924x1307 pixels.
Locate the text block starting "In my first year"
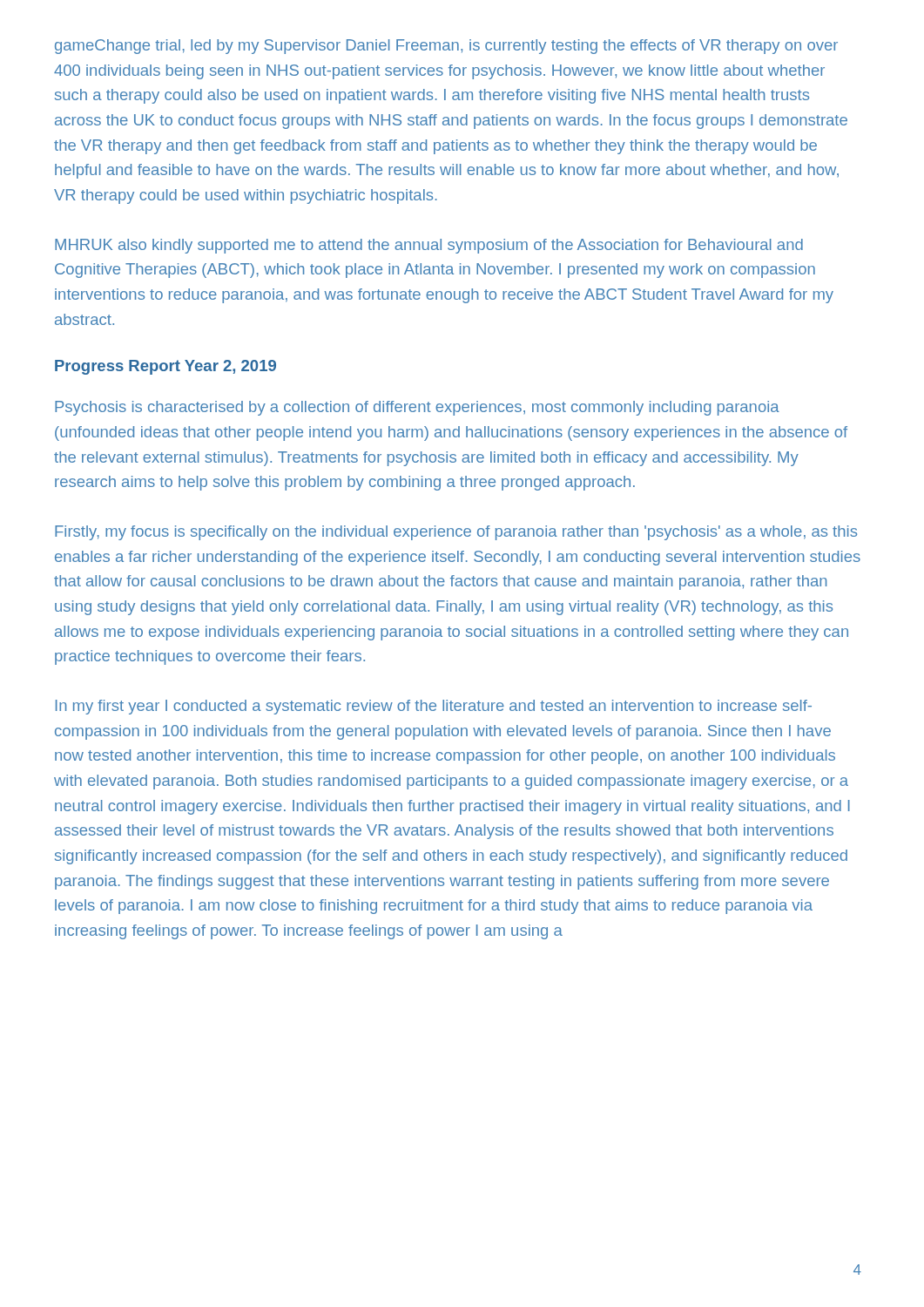pos(452,818)
